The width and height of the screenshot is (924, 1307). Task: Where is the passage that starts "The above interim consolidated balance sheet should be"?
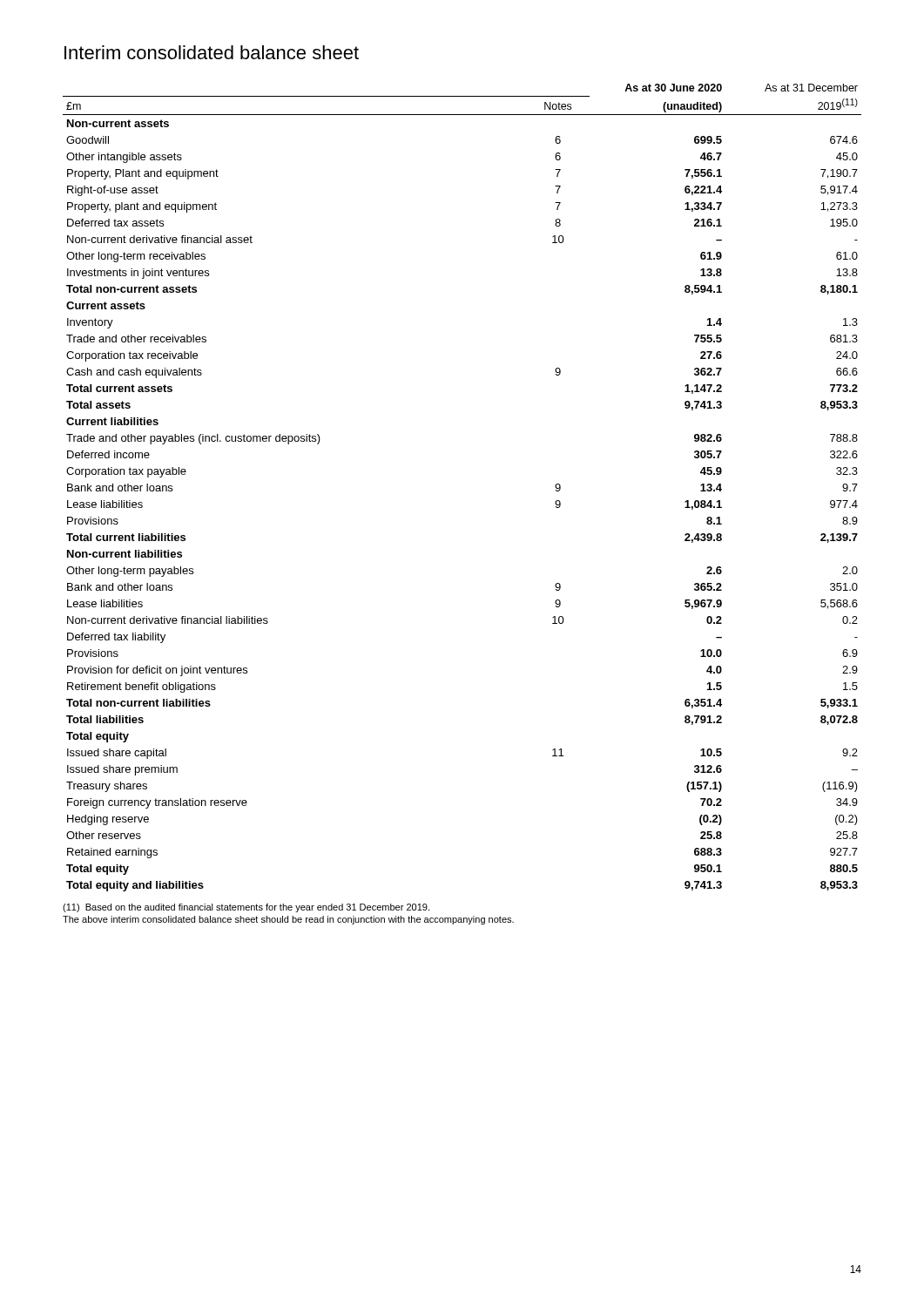(462, 919)
